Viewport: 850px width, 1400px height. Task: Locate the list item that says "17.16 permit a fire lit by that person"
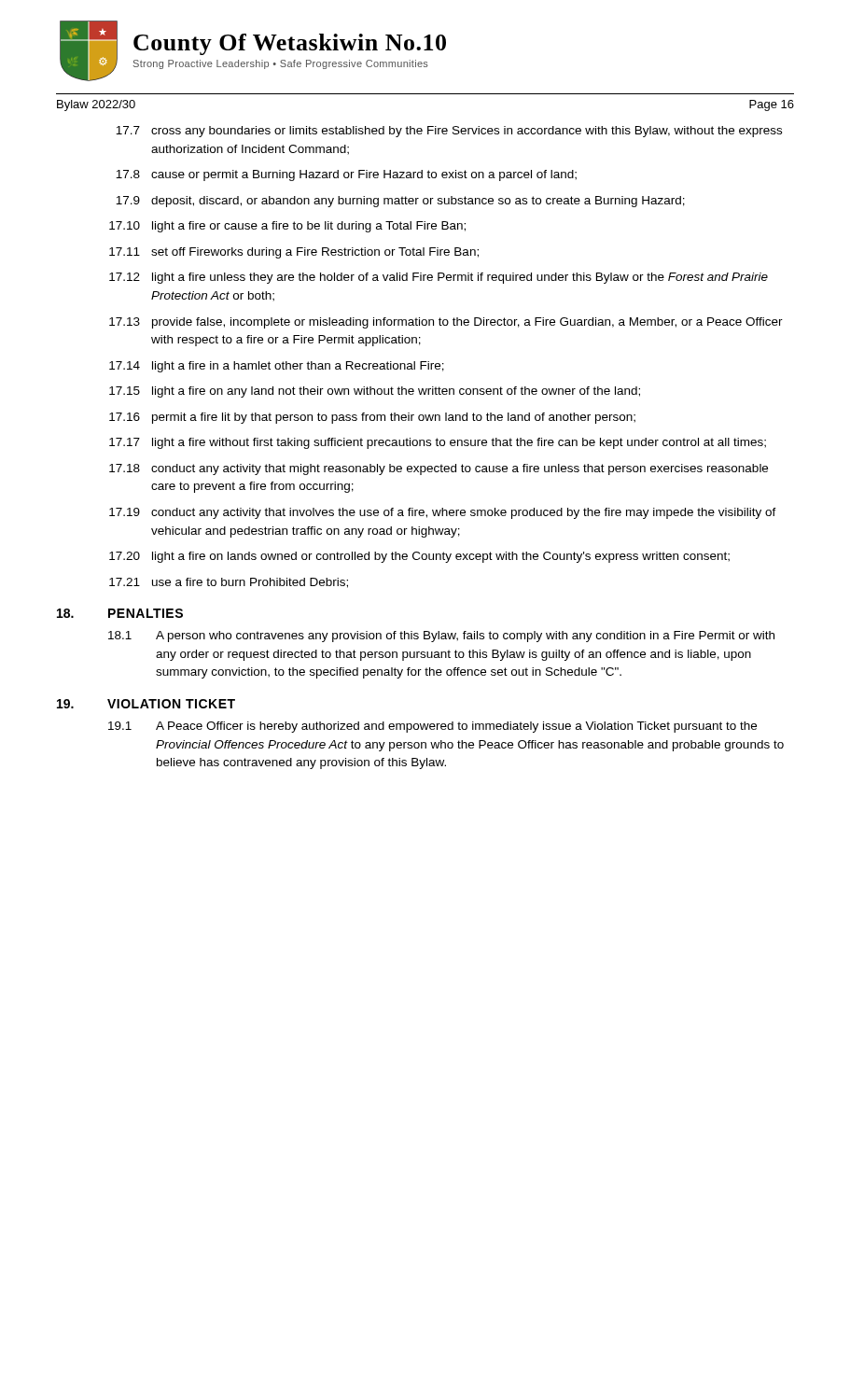tap(425, 417)
